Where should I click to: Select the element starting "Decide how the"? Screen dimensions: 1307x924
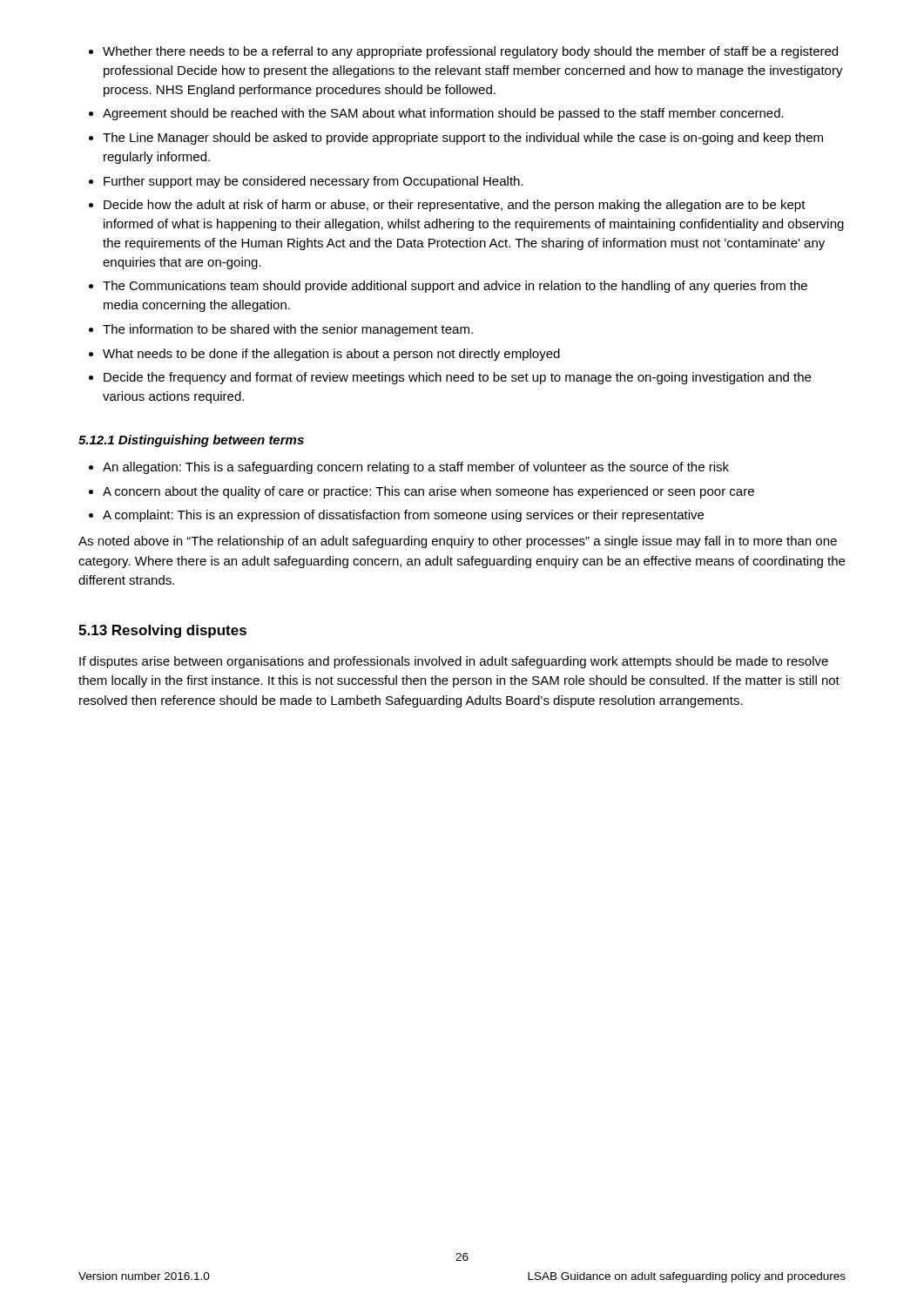[474, 233]
